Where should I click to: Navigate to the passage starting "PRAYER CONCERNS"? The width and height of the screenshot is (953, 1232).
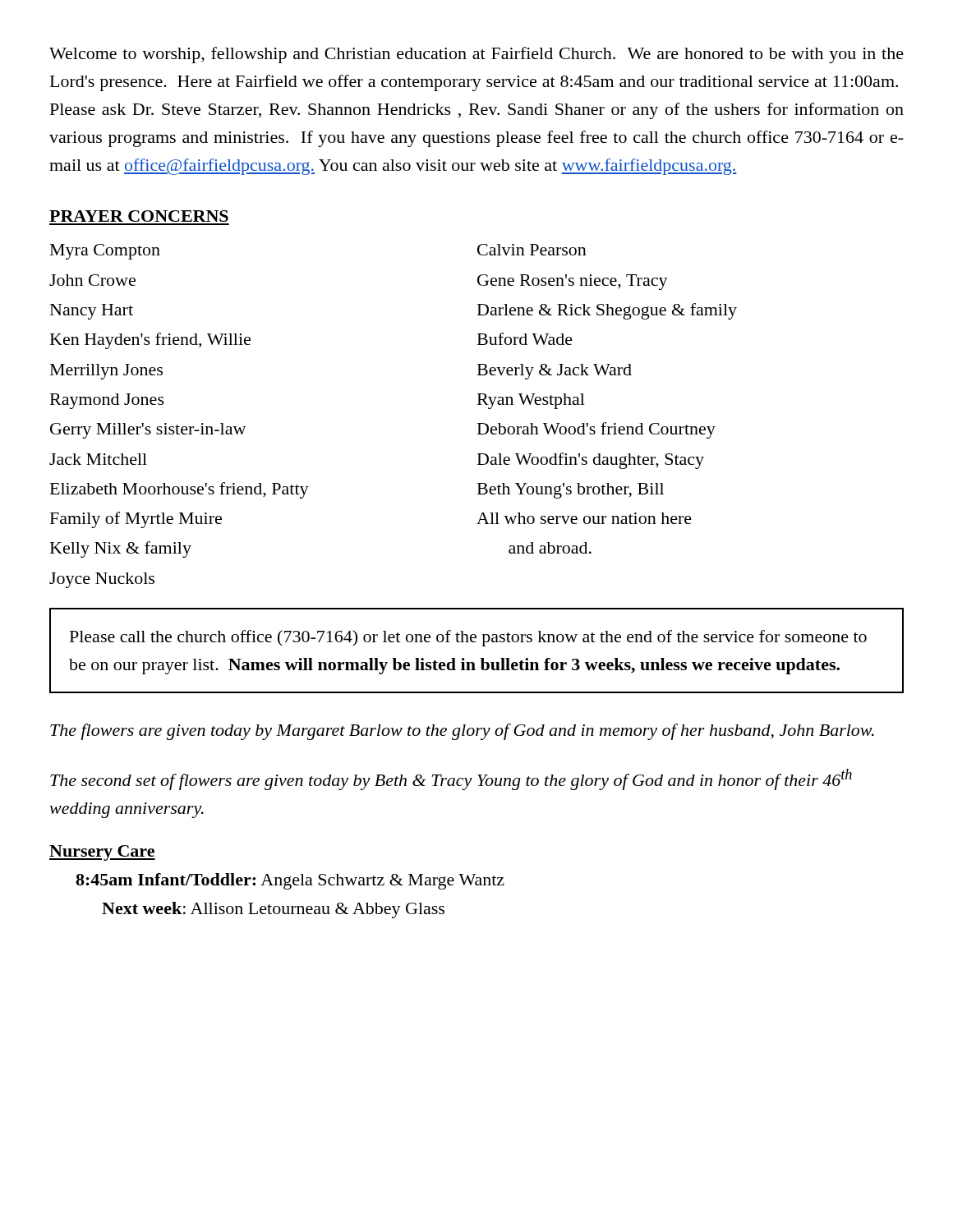(139, 216)
